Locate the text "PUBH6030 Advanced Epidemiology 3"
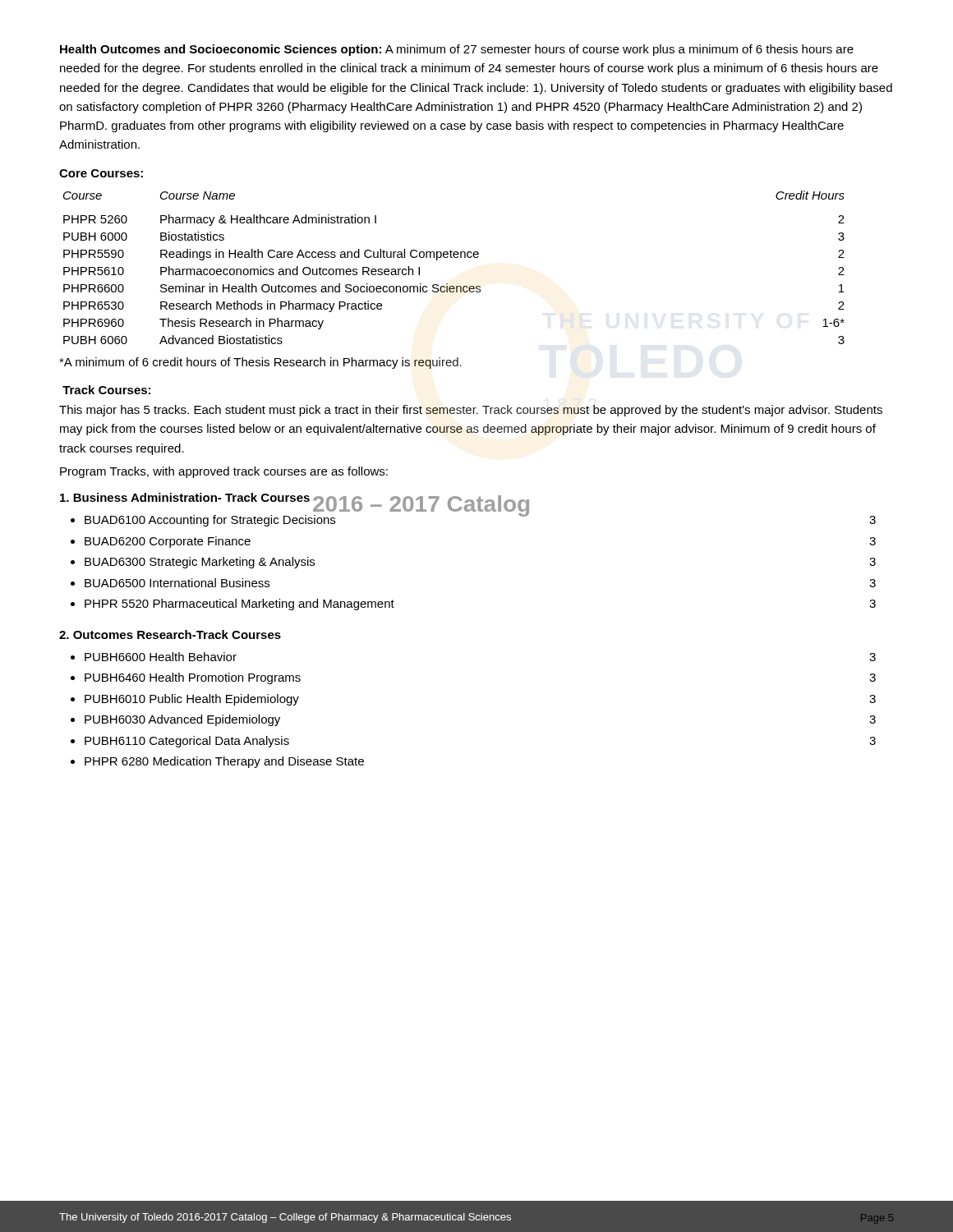953x1232 pixels. click(x=184, y=720)
